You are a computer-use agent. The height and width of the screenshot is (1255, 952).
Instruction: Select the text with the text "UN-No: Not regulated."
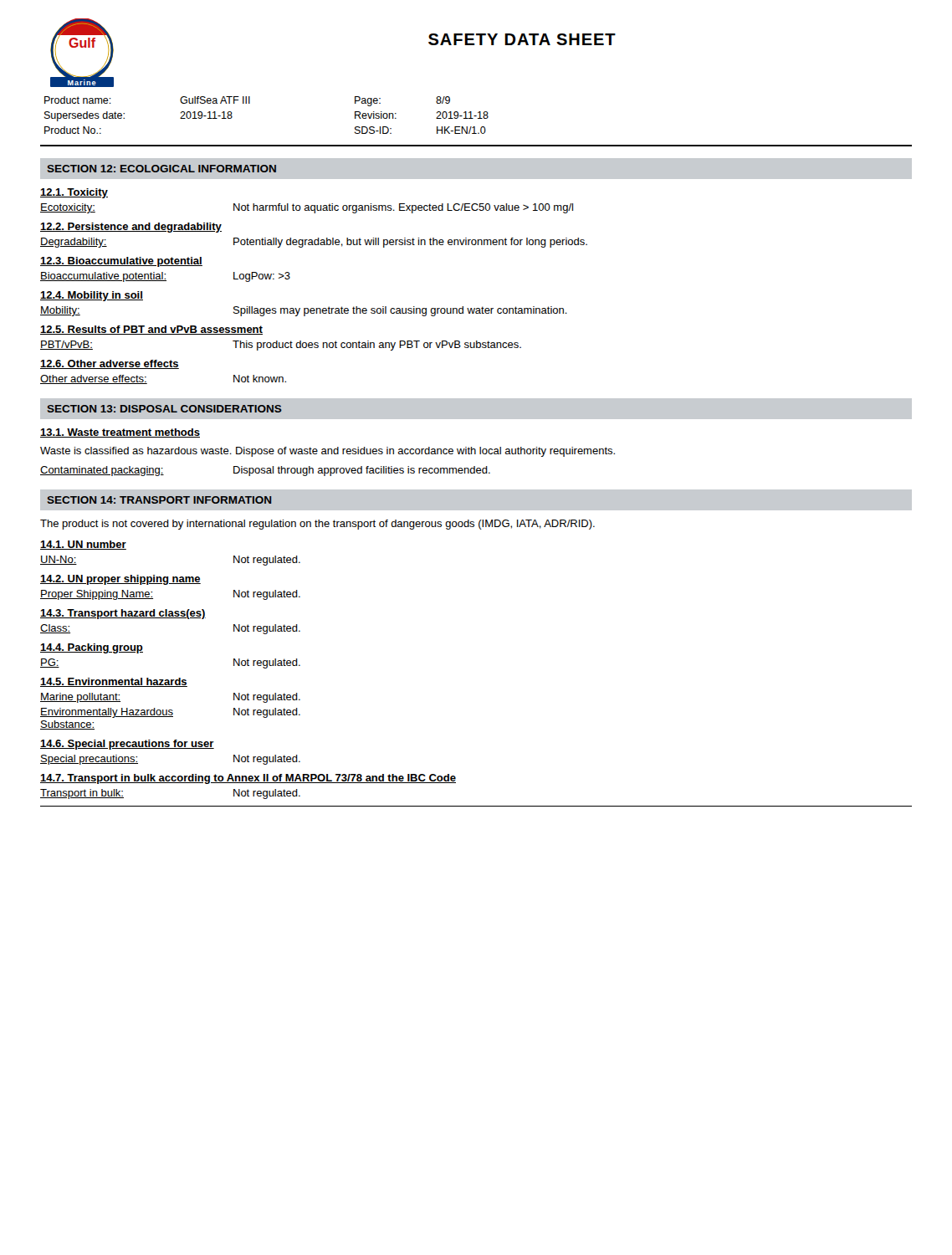click(x=58, y=560)
